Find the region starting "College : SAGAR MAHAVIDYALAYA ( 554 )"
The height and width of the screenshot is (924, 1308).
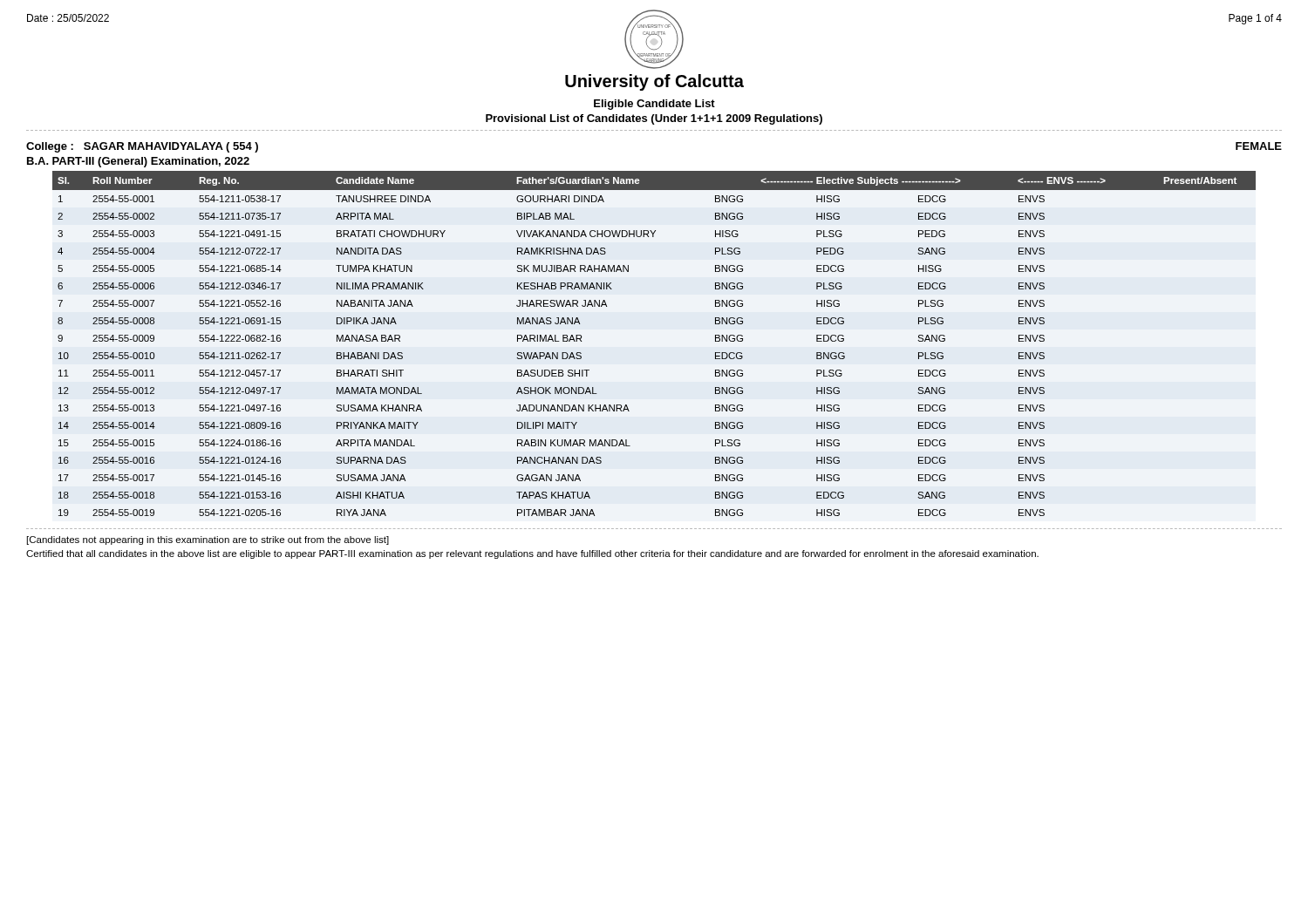tap(136, 147)
